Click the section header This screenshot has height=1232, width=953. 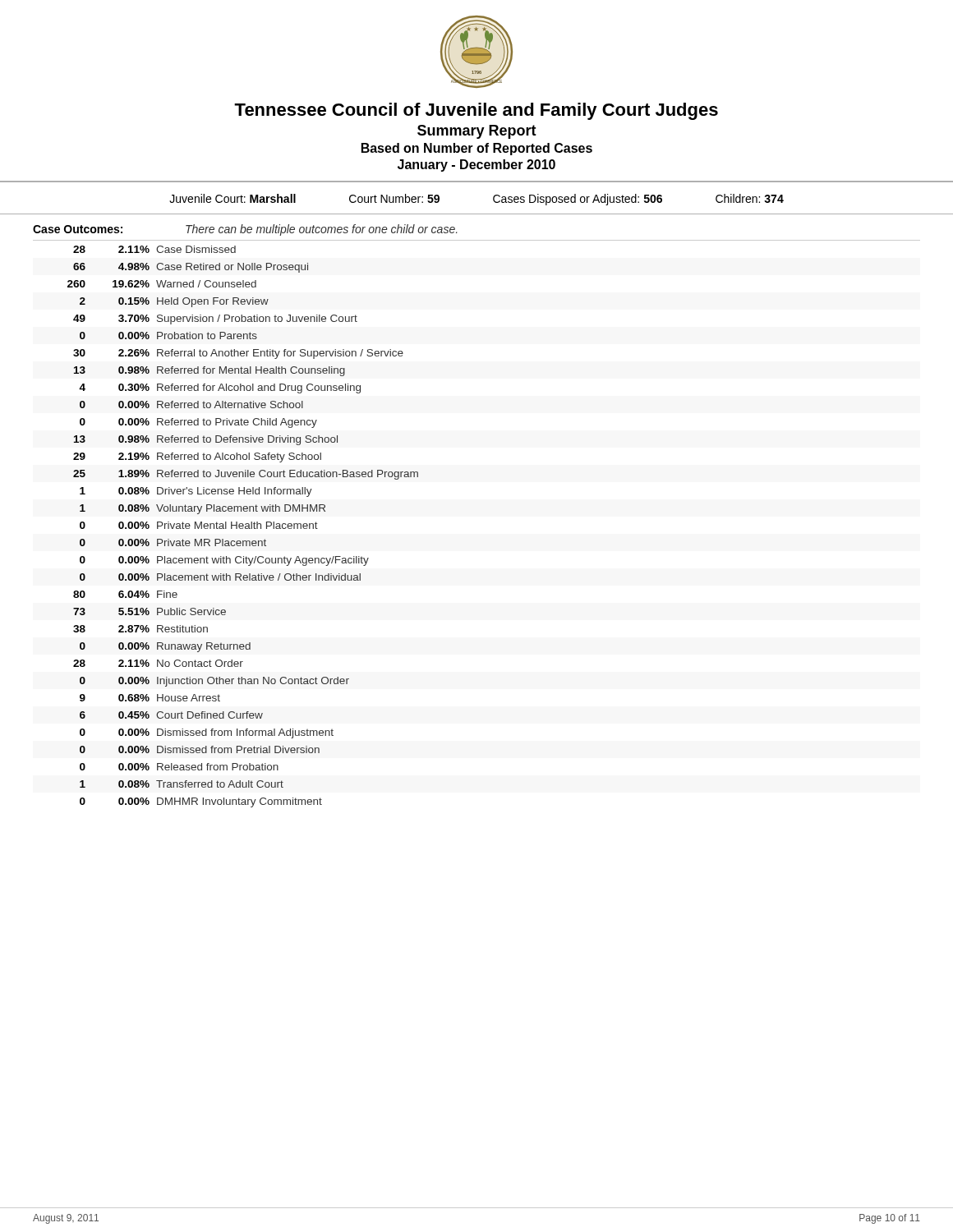[246, 229]
